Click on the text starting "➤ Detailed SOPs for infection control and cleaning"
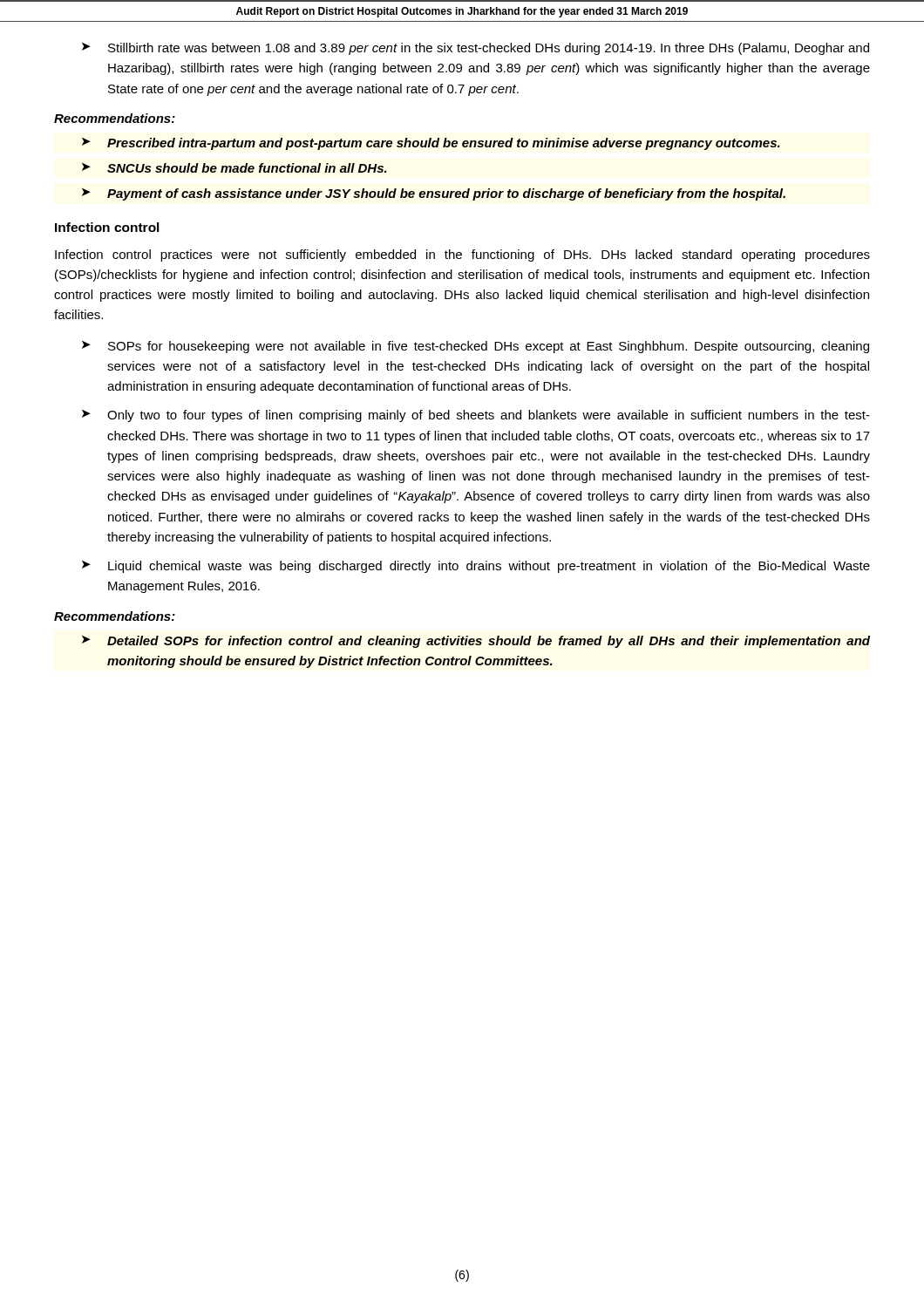Screen dimensions: 1308x924 click(x=462, y=650)
